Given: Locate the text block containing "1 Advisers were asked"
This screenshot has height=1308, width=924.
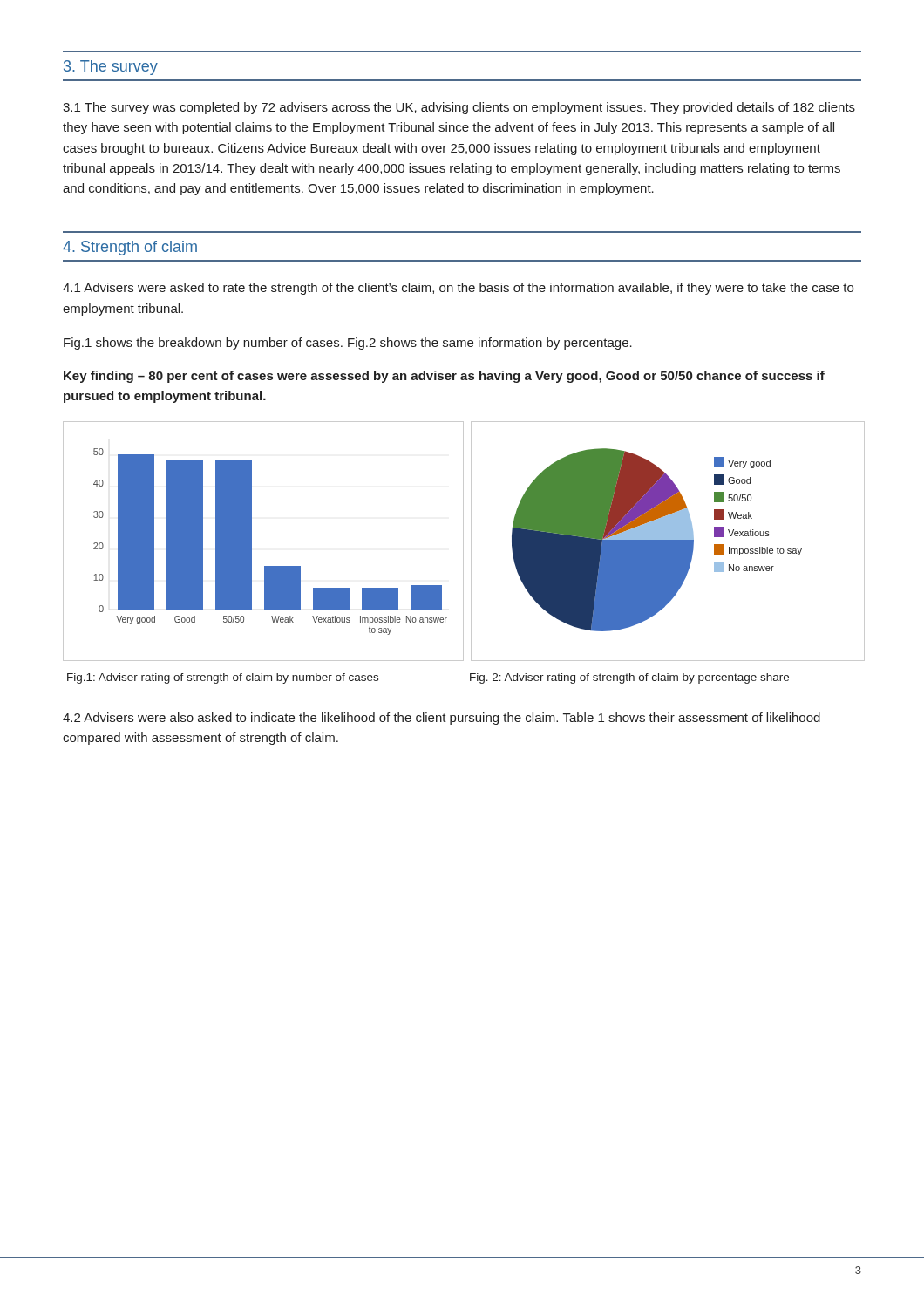Looking at the screenshot, I should coord(458,298).
